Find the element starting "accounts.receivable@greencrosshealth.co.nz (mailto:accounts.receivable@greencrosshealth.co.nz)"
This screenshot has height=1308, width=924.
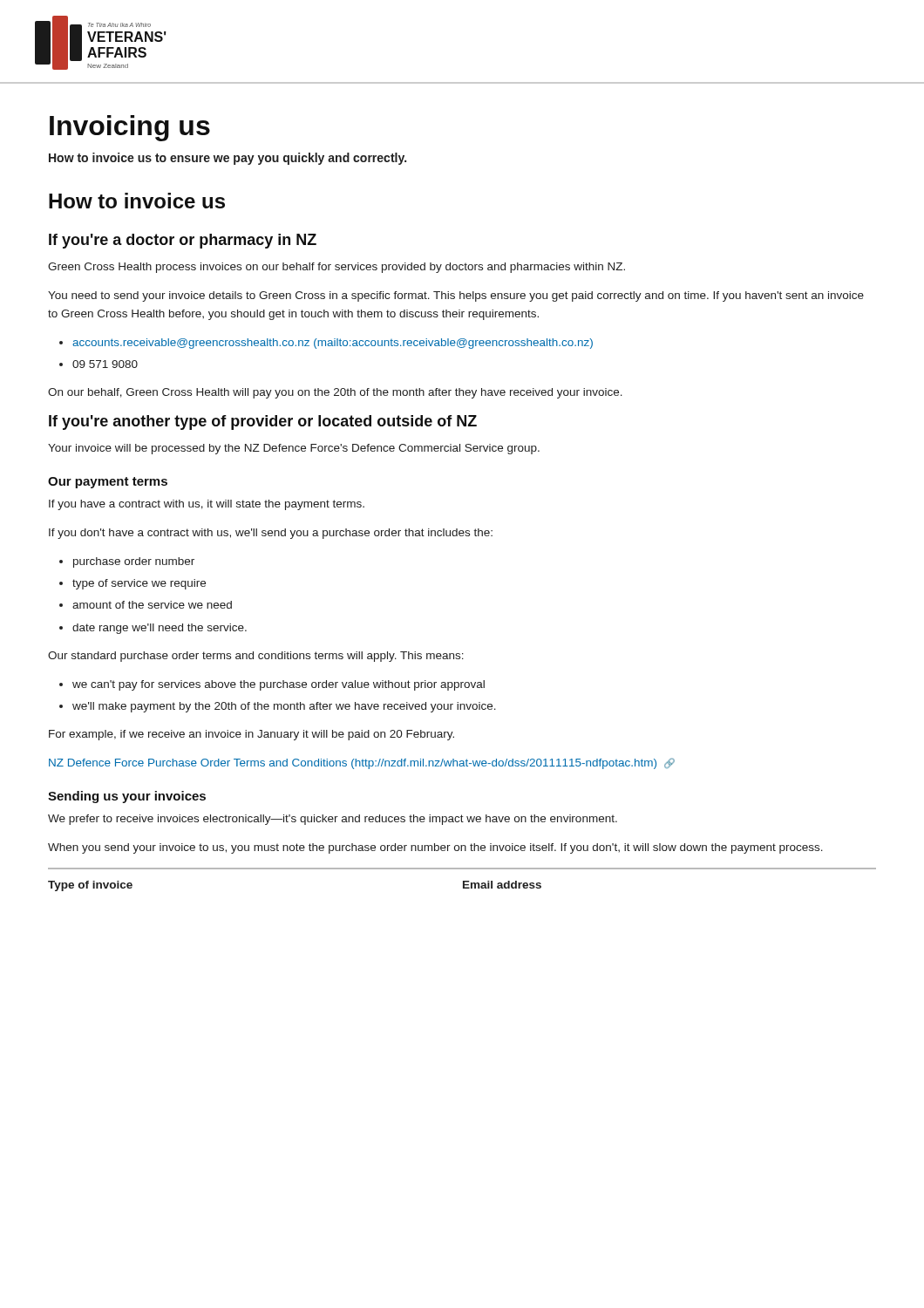[x=462, y=342]
